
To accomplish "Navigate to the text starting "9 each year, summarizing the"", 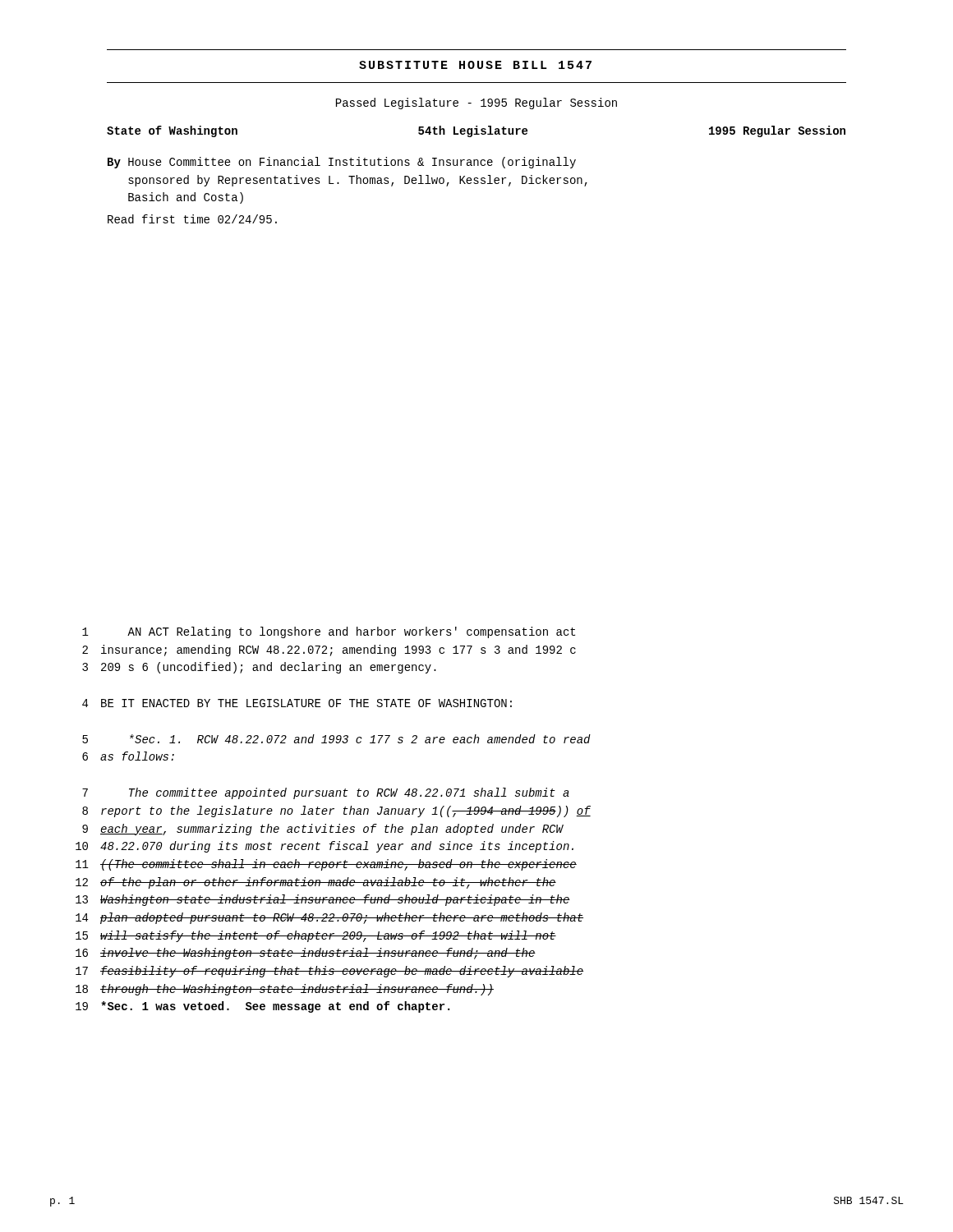I will click(476, 830).
